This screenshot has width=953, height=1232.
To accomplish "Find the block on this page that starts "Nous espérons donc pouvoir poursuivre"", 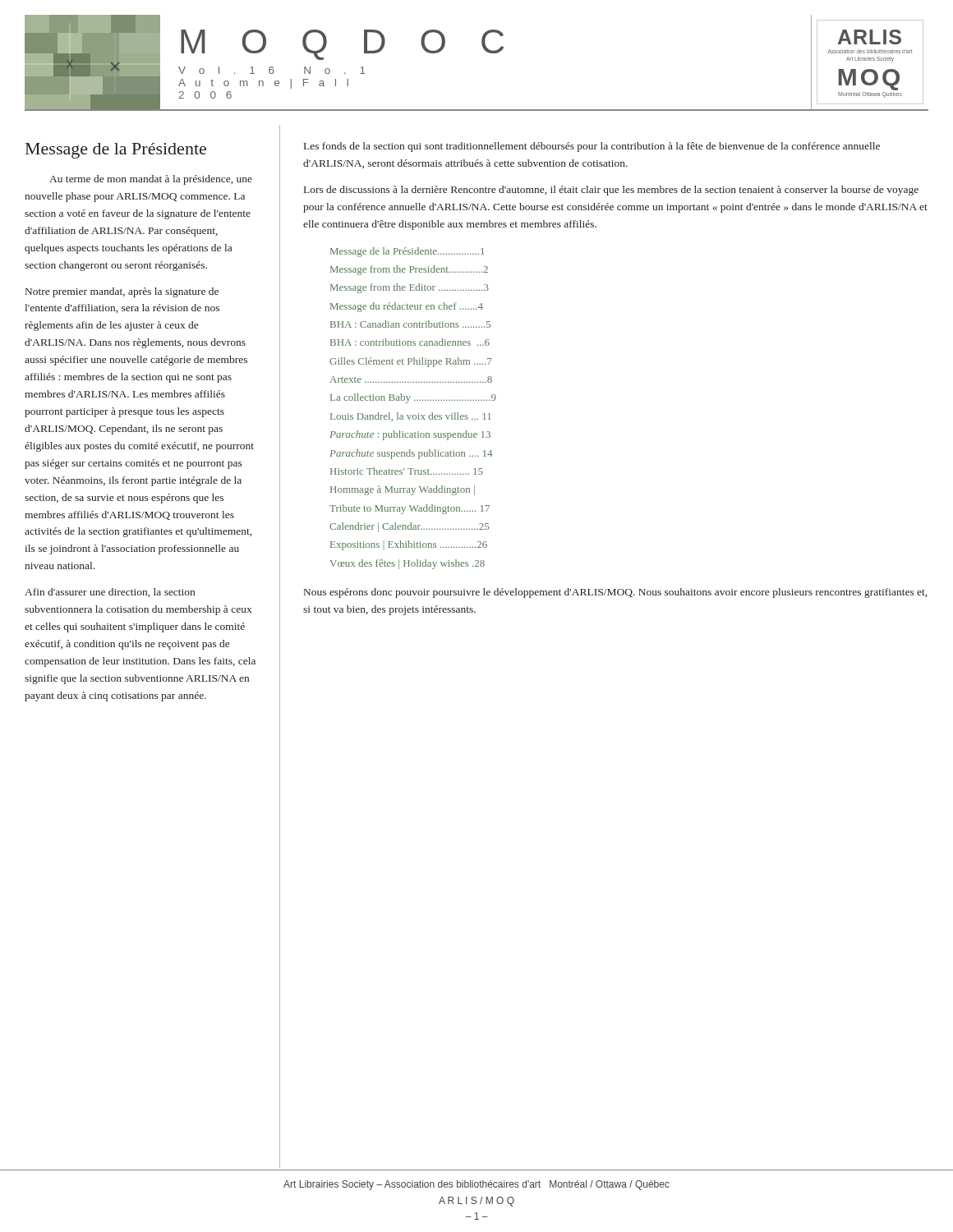I will tap(615, 600).
